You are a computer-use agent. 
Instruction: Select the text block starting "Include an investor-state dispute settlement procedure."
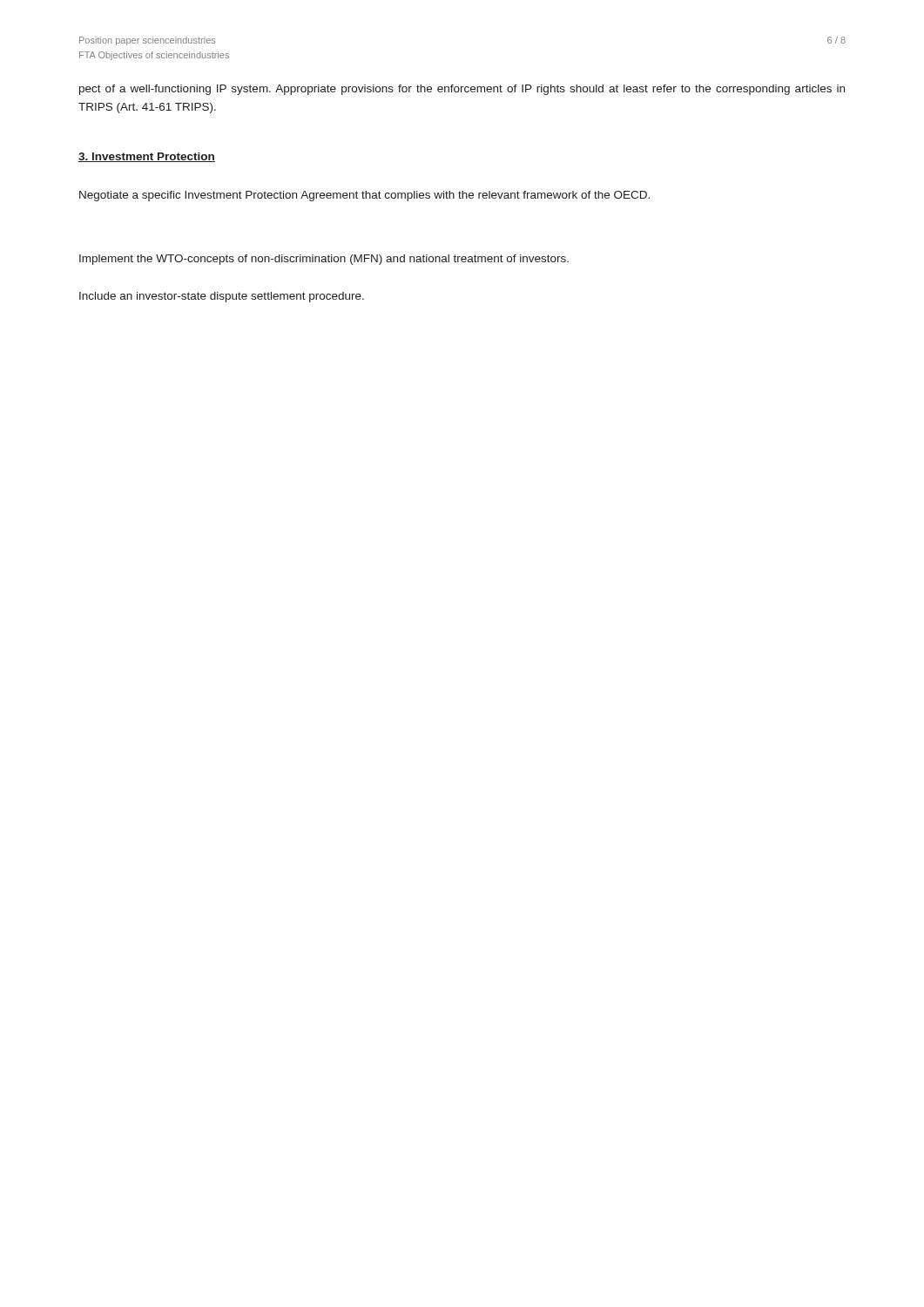click(221, 296)
